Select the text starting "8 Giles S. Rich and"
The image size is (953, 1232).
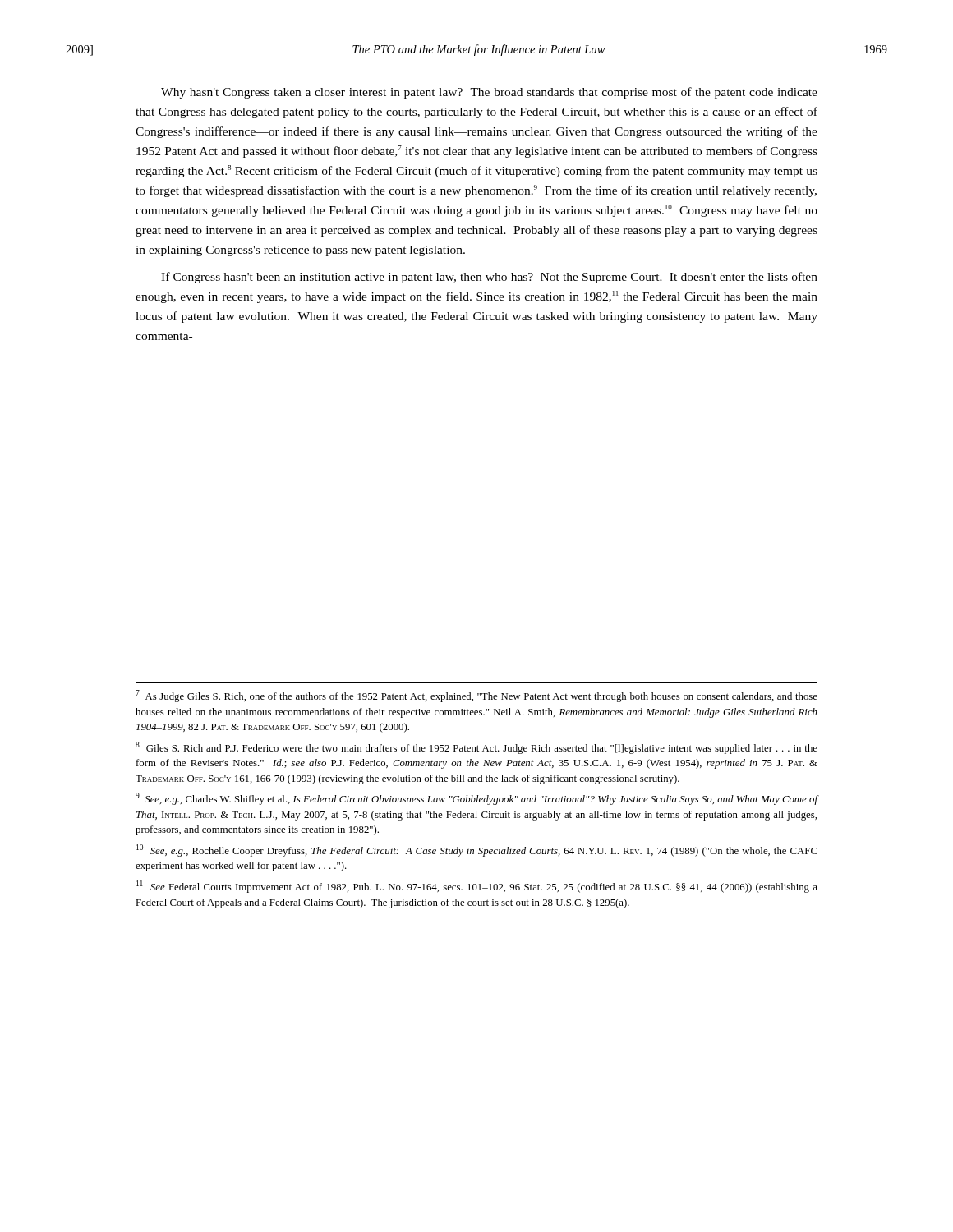point(476,762)
